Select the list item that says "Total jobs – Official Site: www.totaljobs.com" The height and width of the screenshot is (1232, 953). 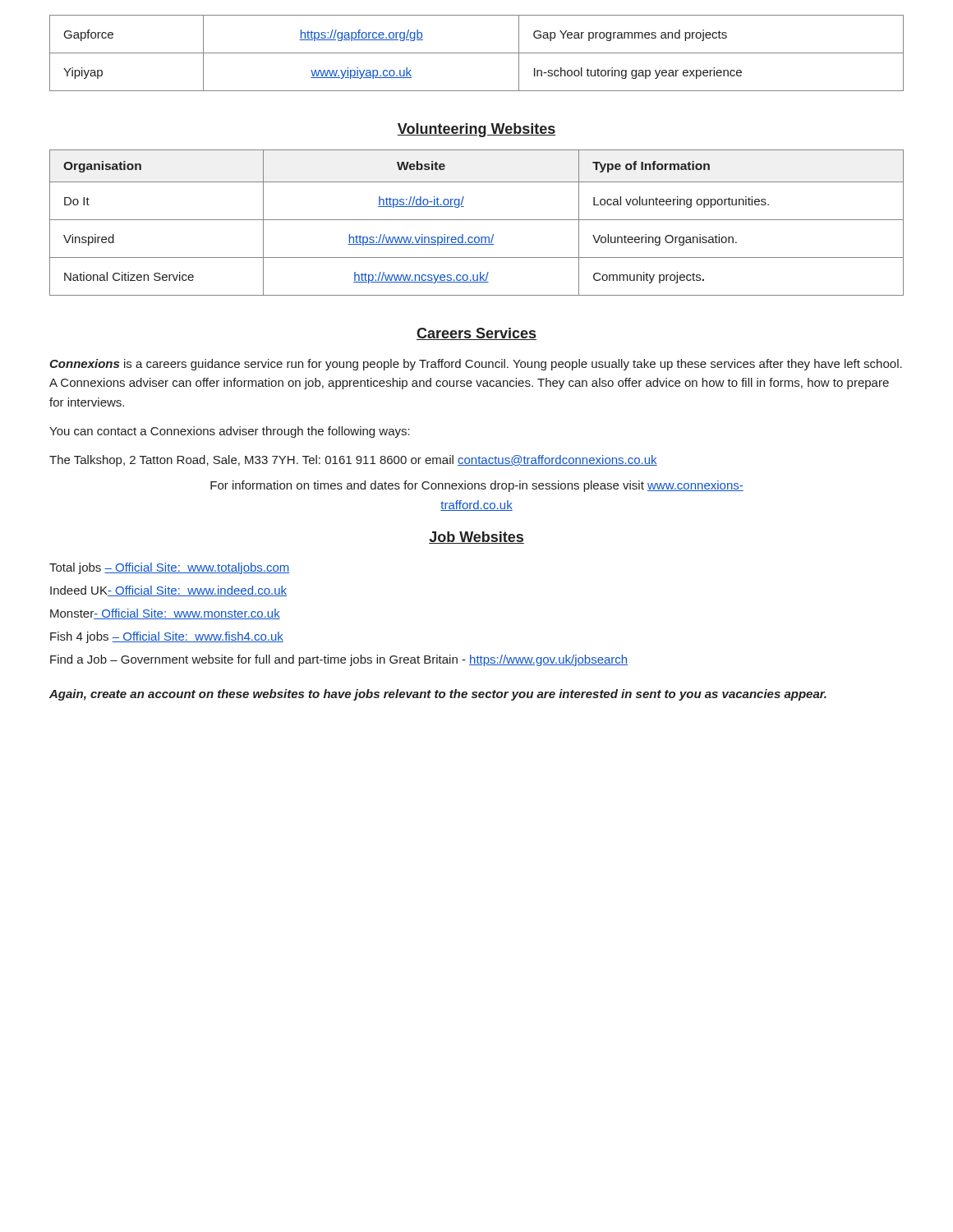[169, 567]
